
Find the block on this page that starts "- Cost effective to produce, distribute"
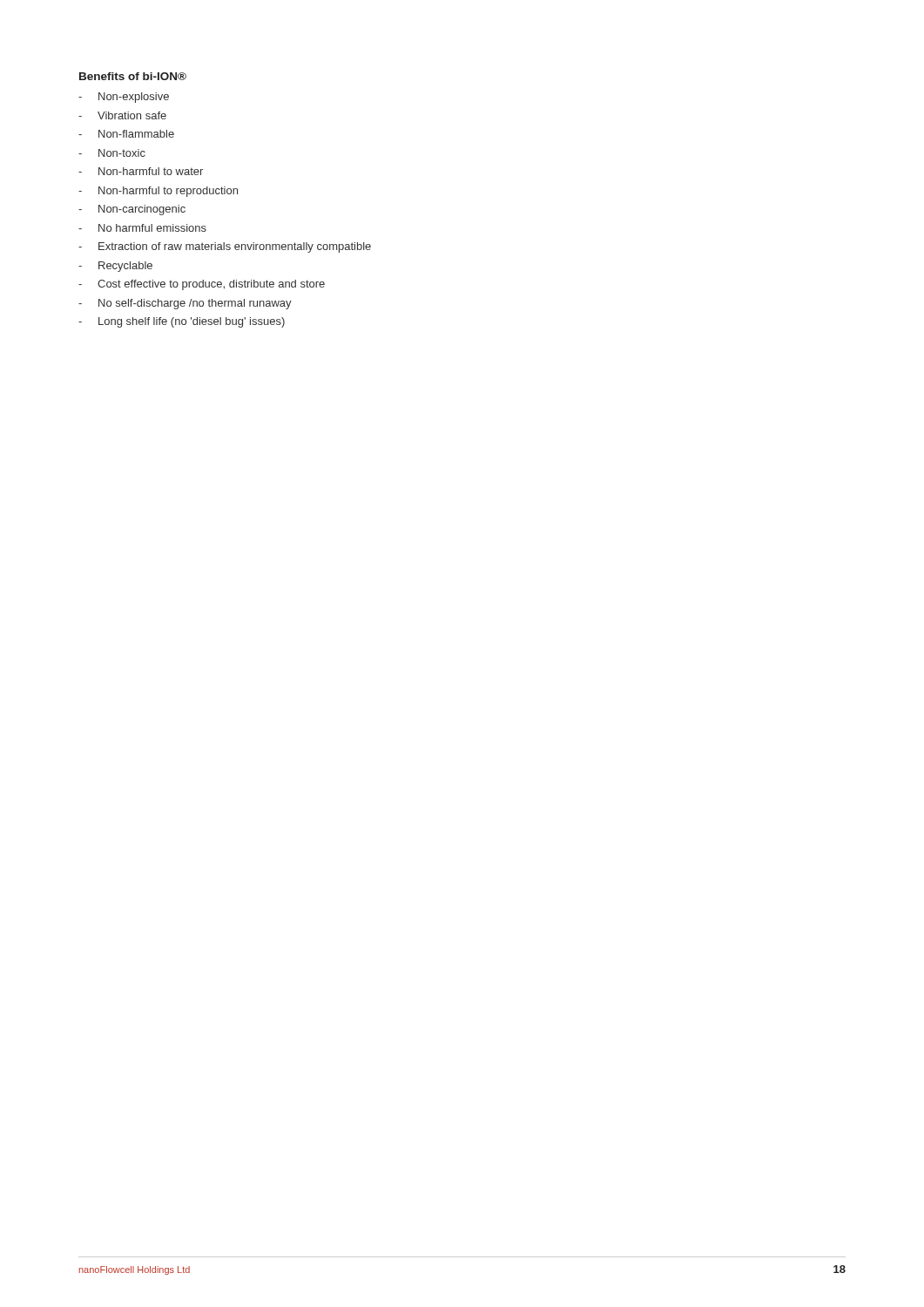[x=202, y=284]
